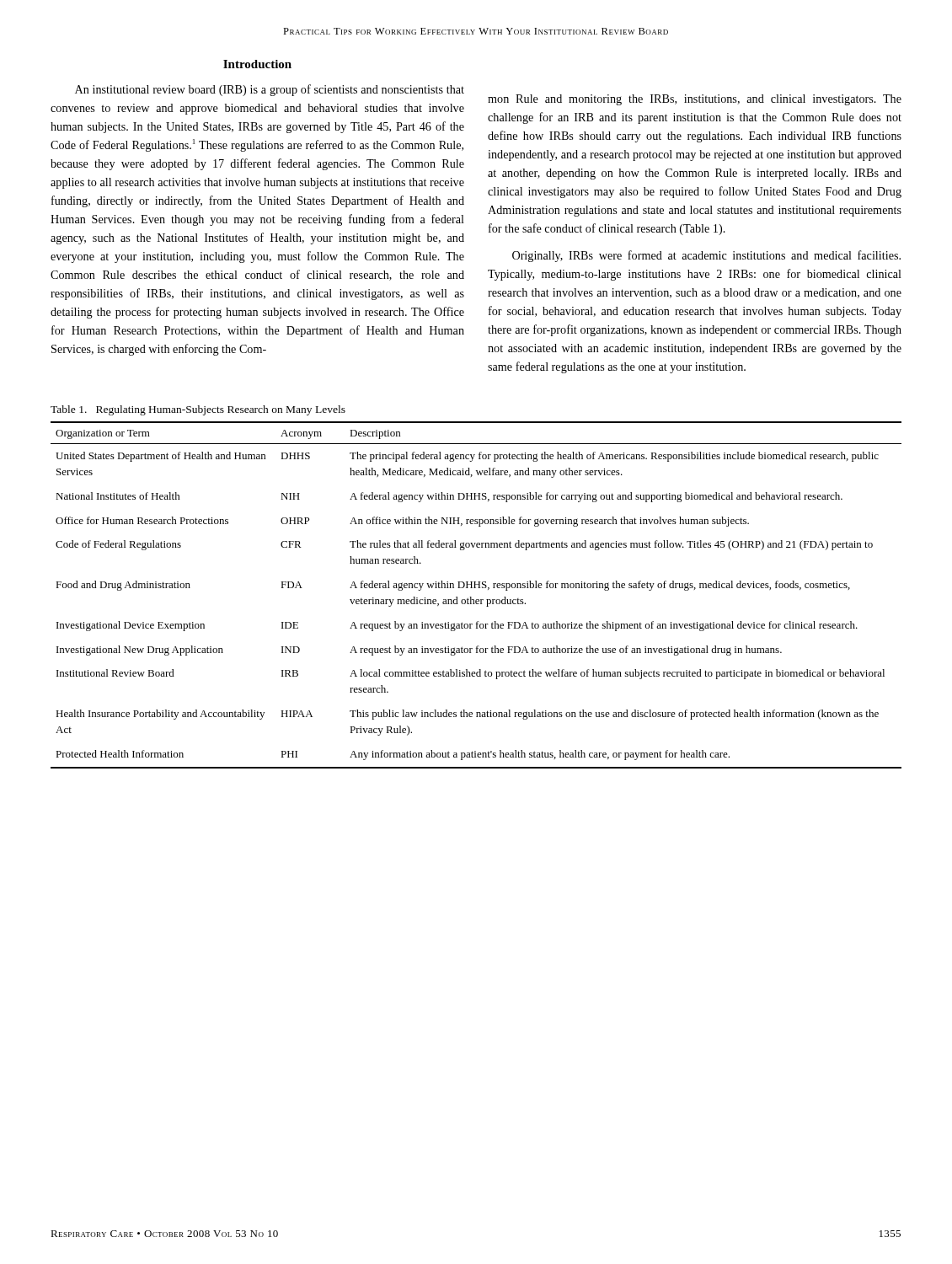Point to the block beginning "mon Rule and monitoring the IRBs, institutions, and"

(695, 163)
